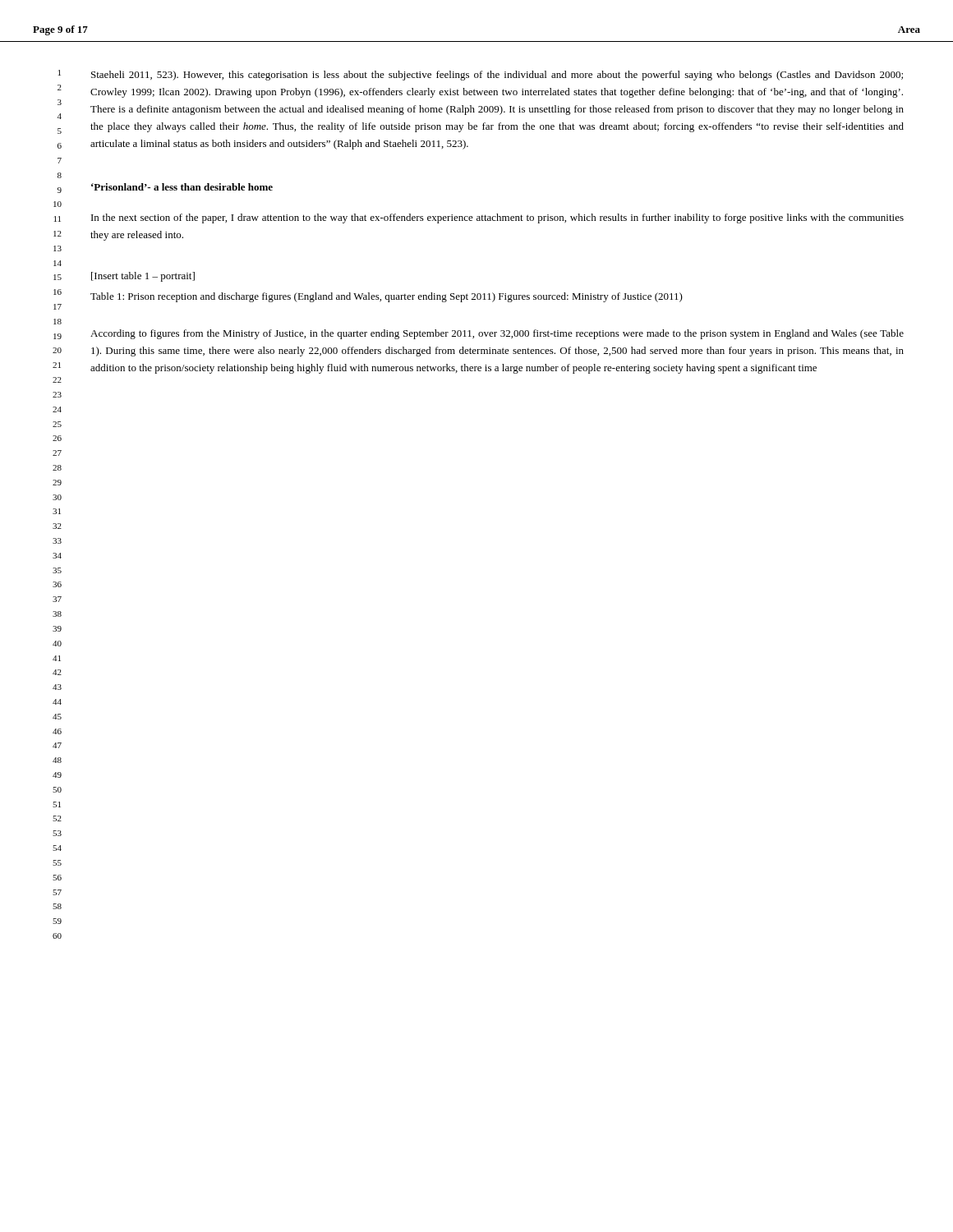This screenshot has height=1232, width=953.
Task: Click on the text block with the text "In the next section of the"
Action: pos(497,226)
